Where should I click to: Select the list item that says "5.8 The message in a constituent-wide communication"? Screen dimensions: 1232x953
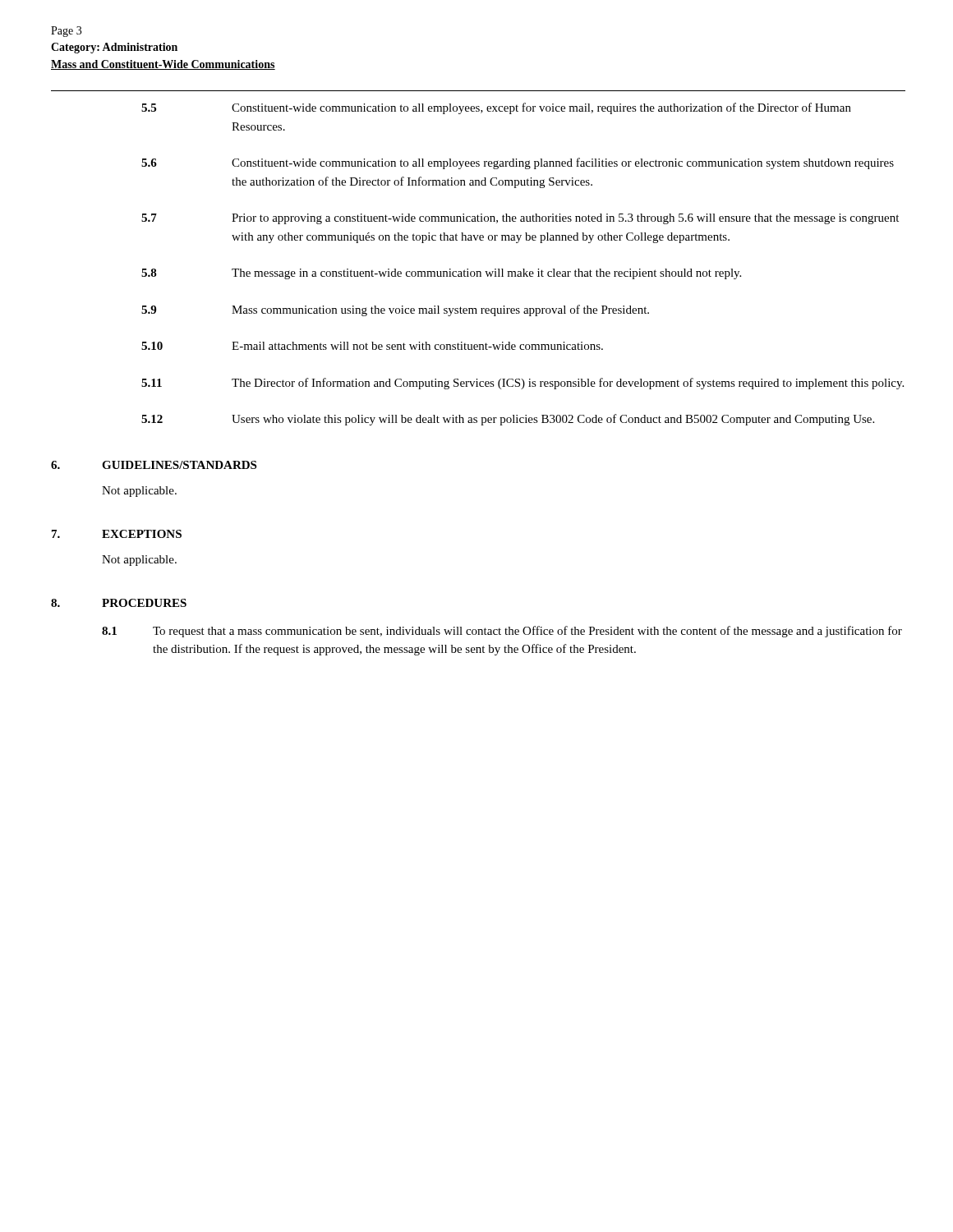(x=478, y=273)
